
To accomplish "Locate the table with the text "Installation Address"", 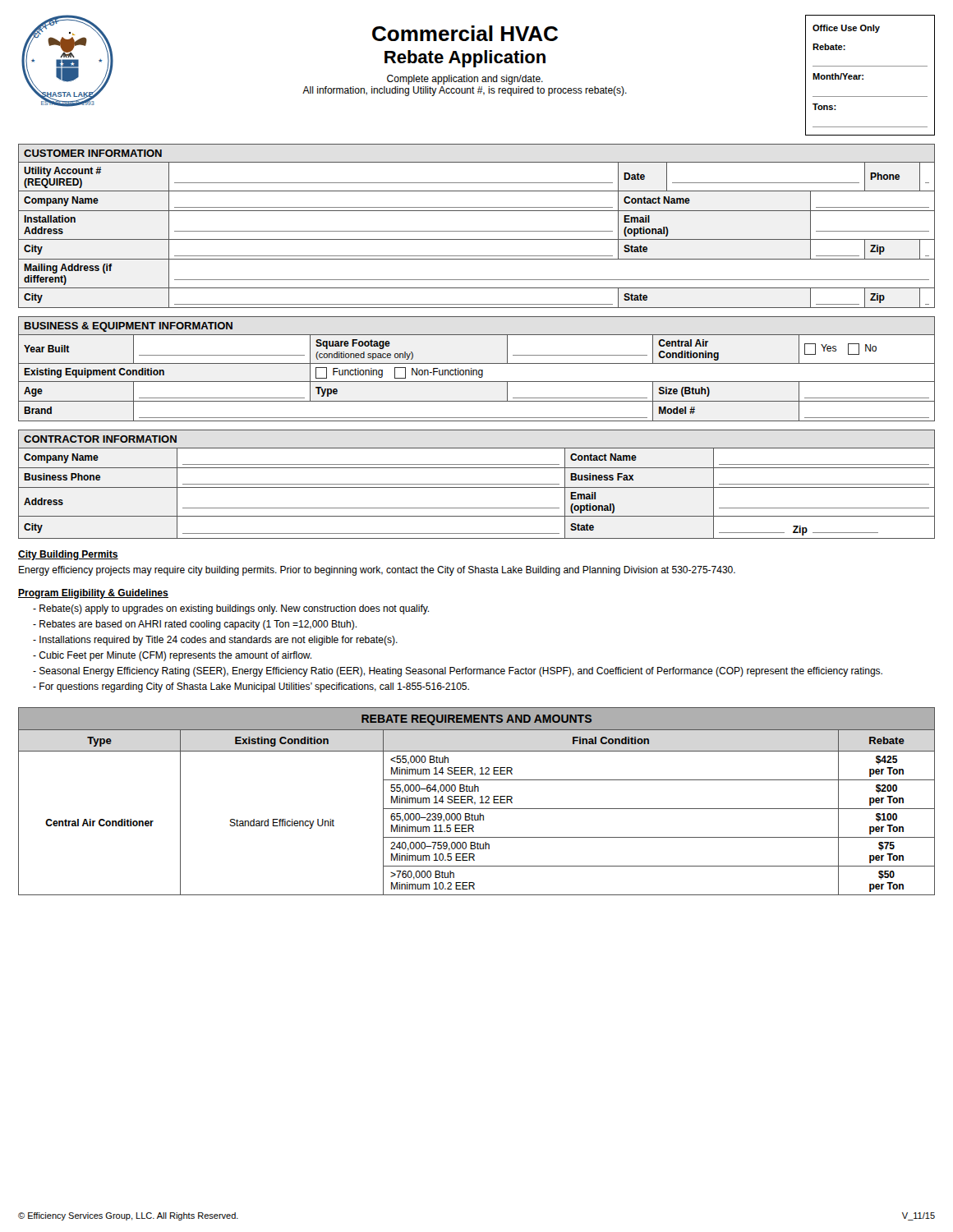I will pos(476,235).
